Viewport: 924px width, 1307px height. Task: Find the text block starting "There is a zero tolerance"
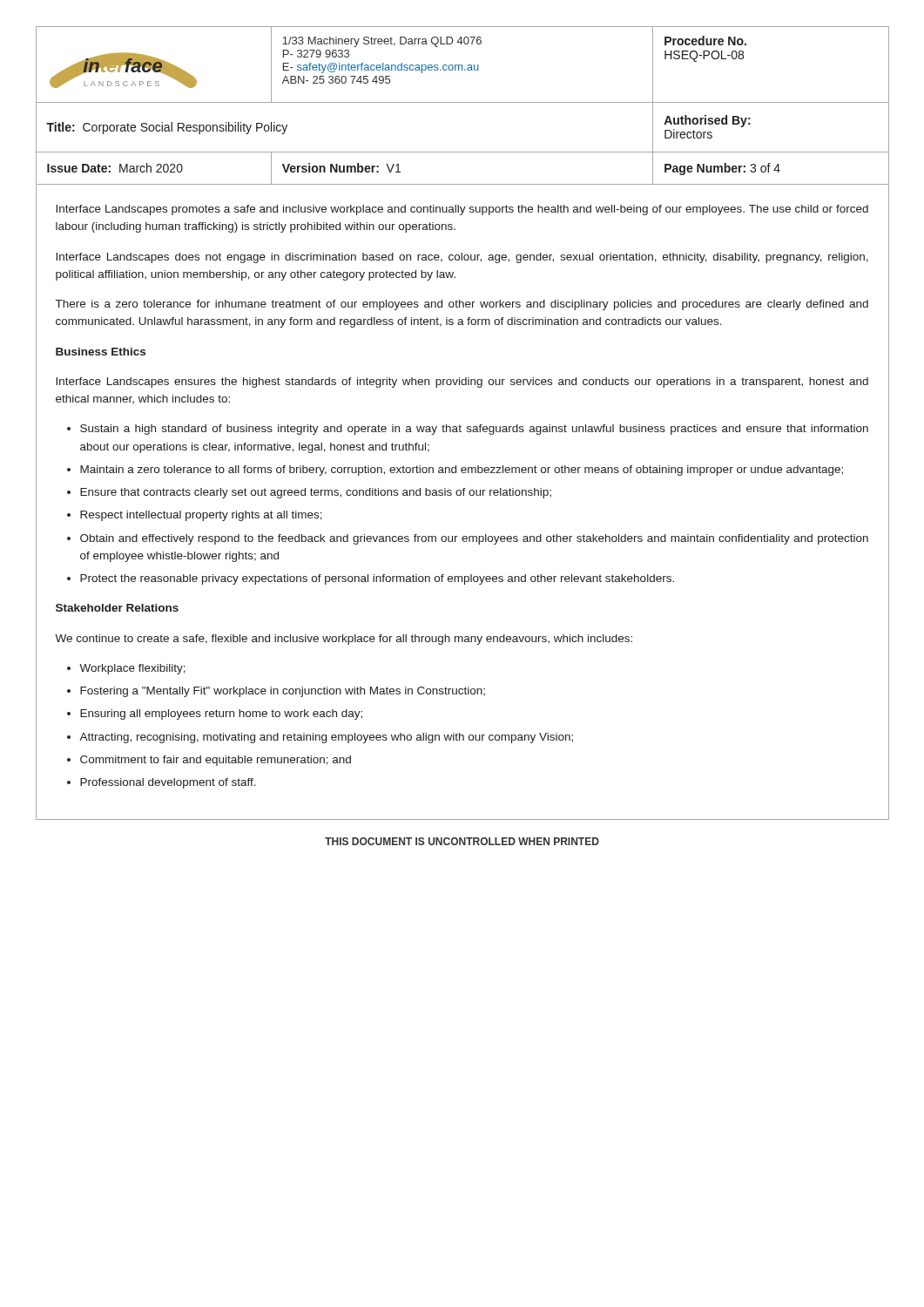[462, 313]
